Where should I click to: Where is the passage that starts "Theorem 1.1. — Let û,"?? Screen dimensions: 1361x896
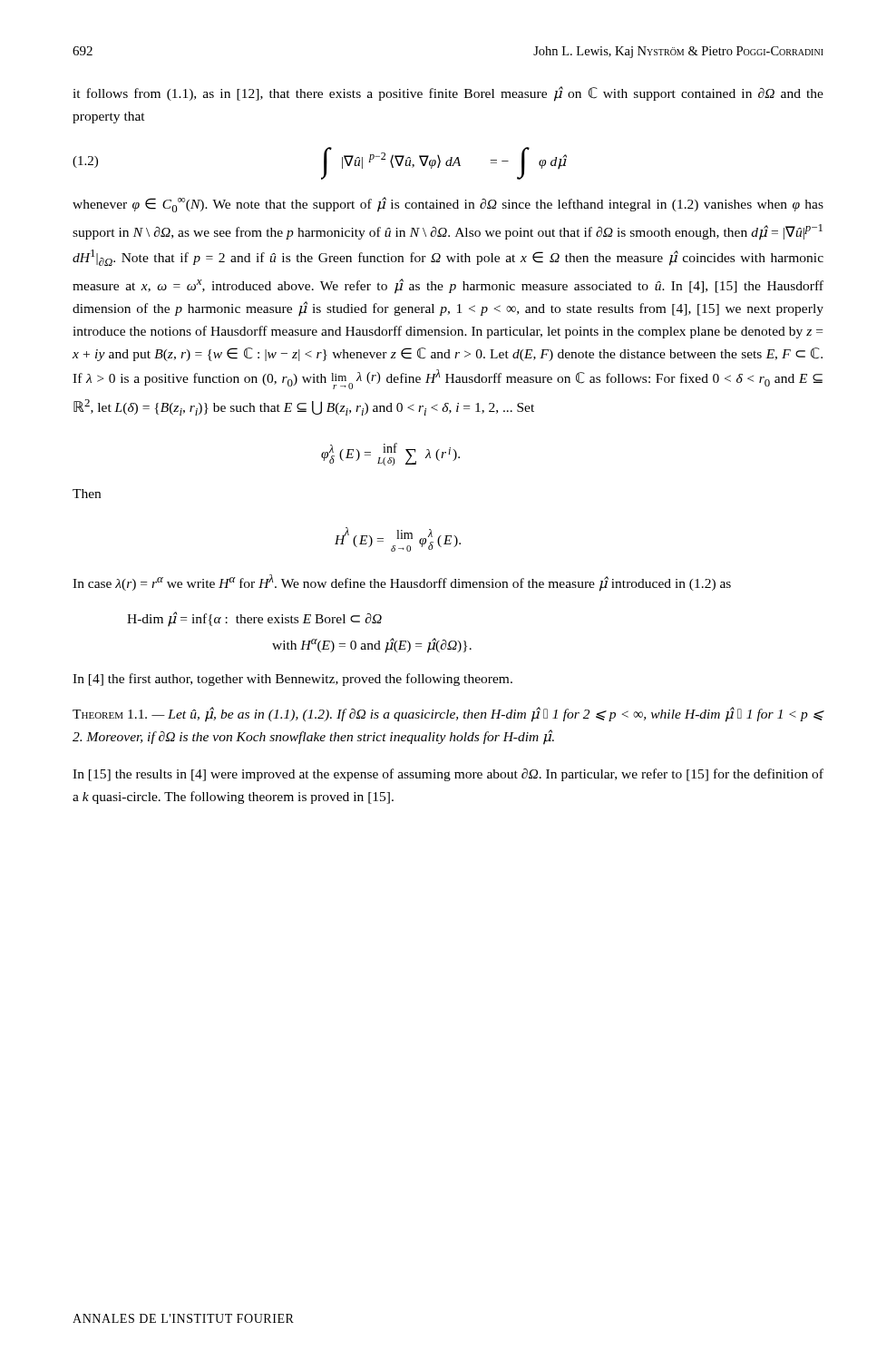coord(448,725)
